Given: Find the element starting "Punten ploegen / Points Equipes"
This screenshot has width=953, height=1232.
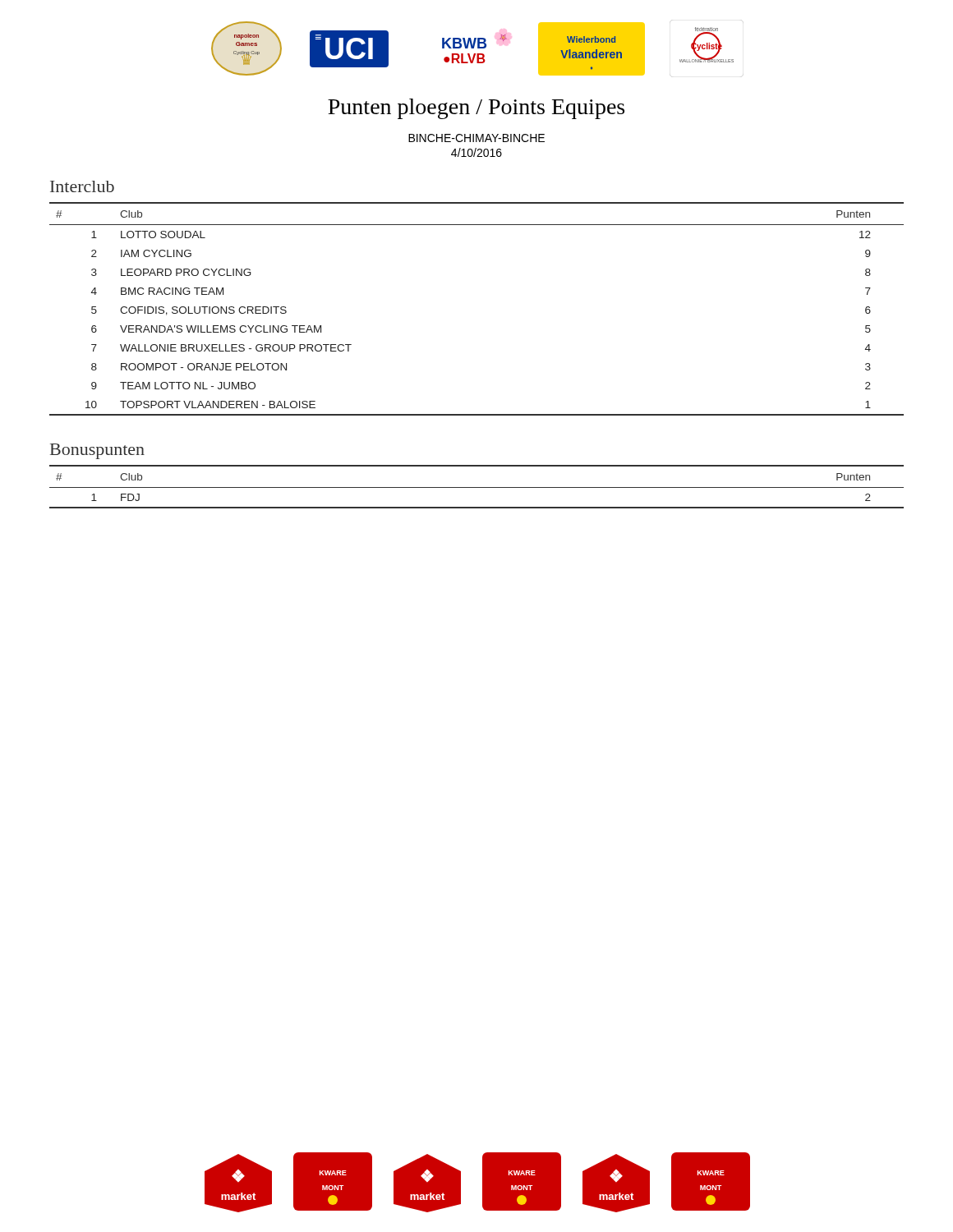Looking at the screenshot, I should point(476,106).
